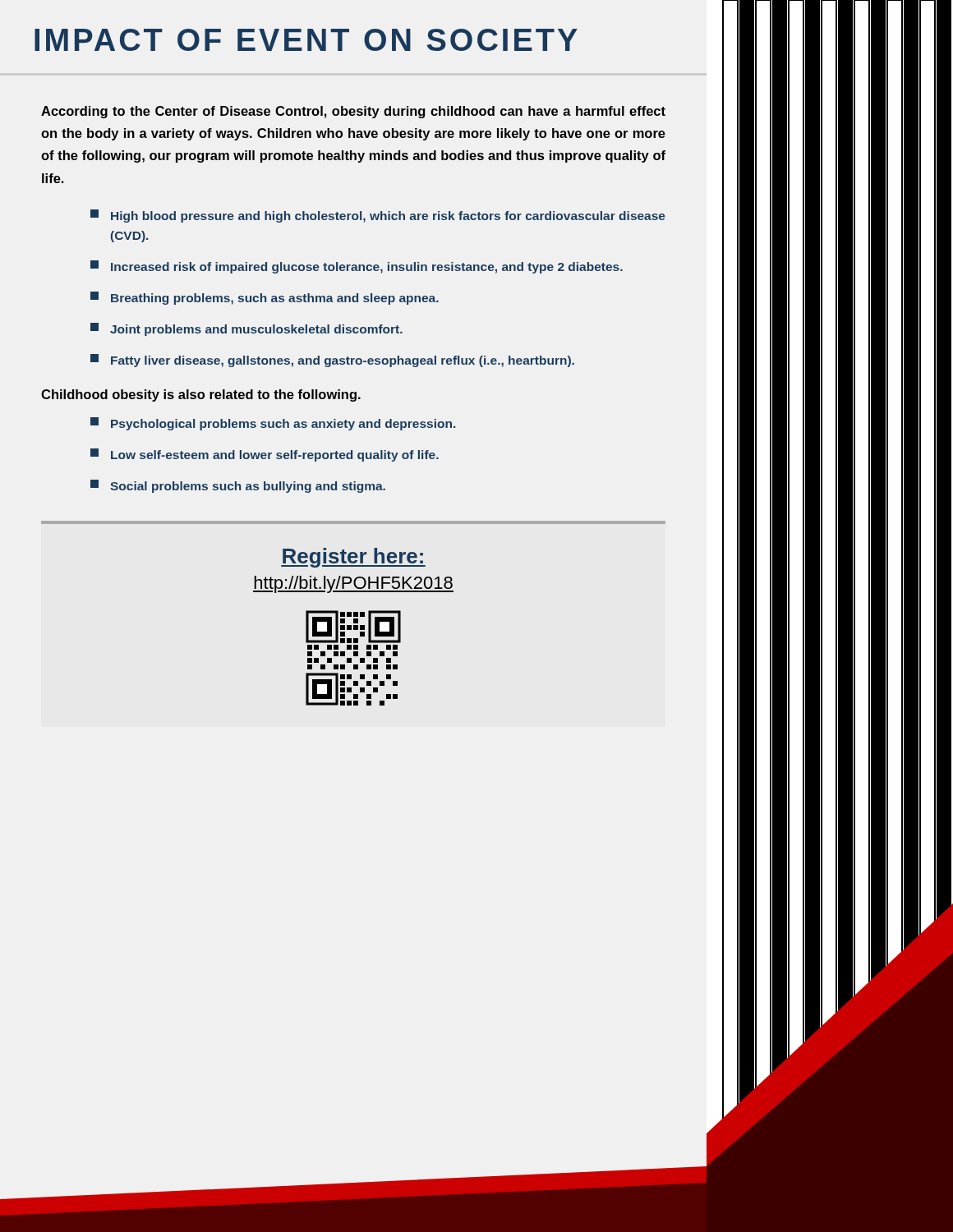
Task: Click on the text starting "Register here:"
Action: (x=353, y=556)
